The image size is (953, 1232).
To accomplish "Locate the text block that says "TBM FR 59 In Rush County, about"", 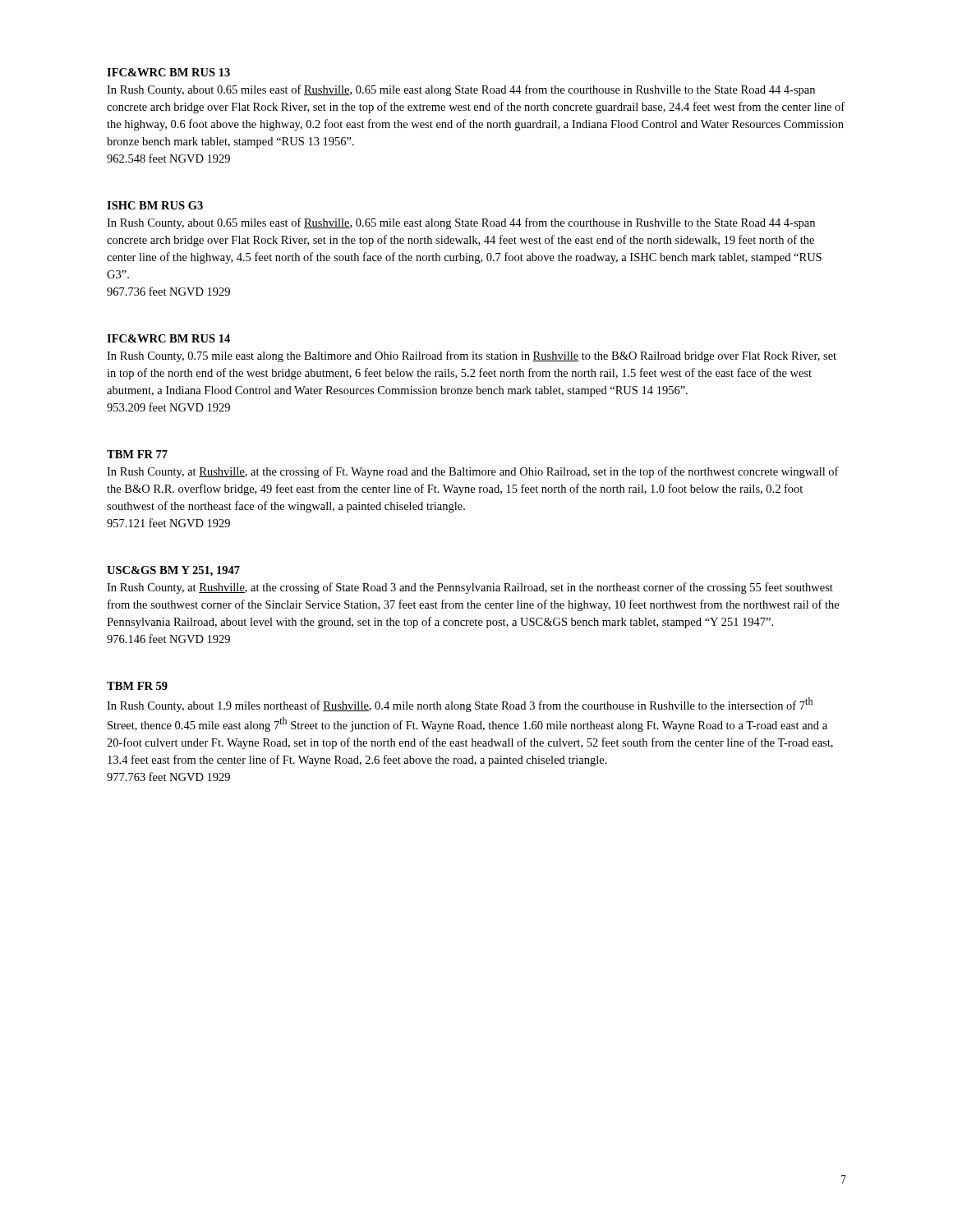I will click(x=476, y=733).
